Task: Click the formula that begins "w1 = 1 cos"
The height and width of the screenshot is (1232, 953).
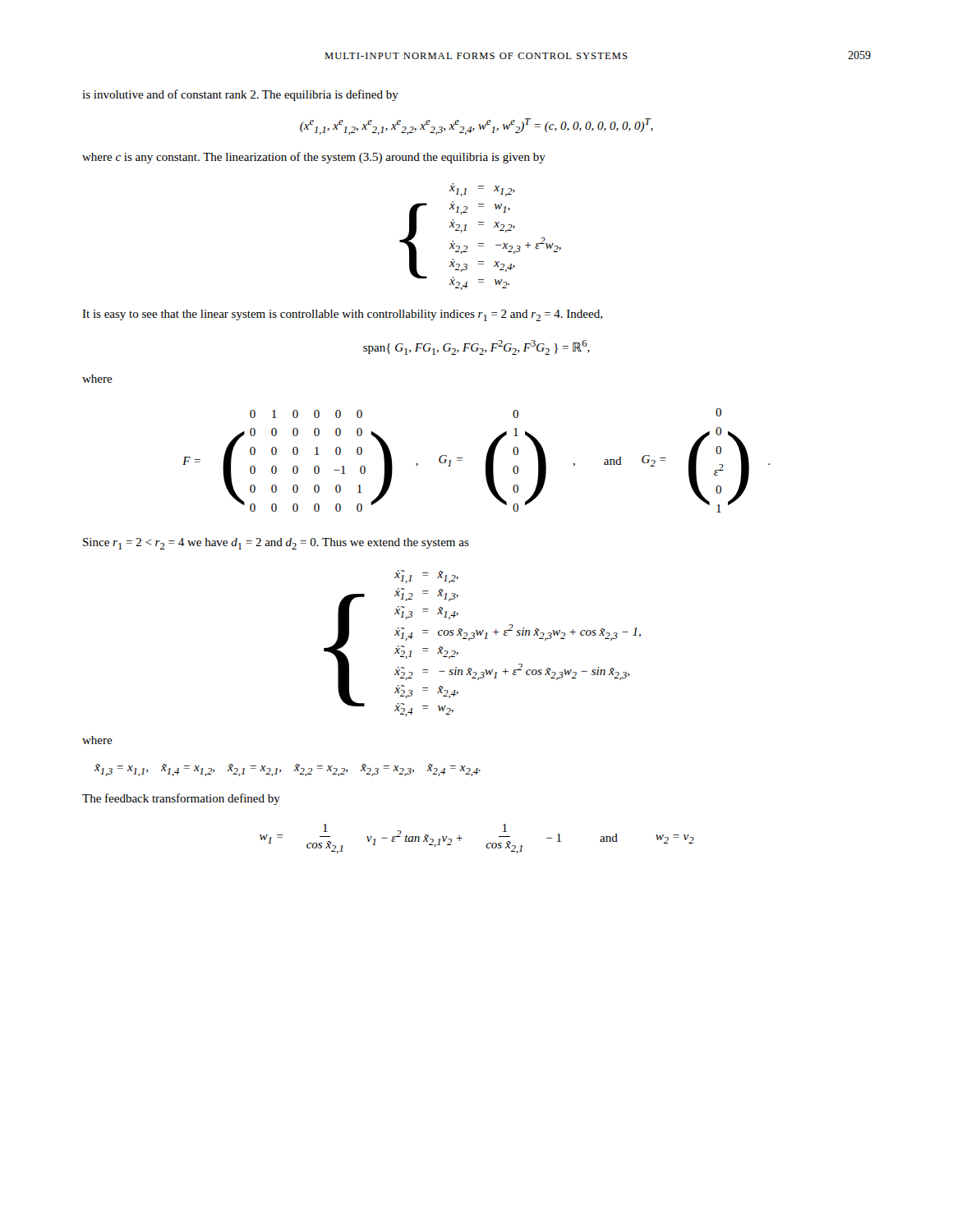Action: coord(476,838)
